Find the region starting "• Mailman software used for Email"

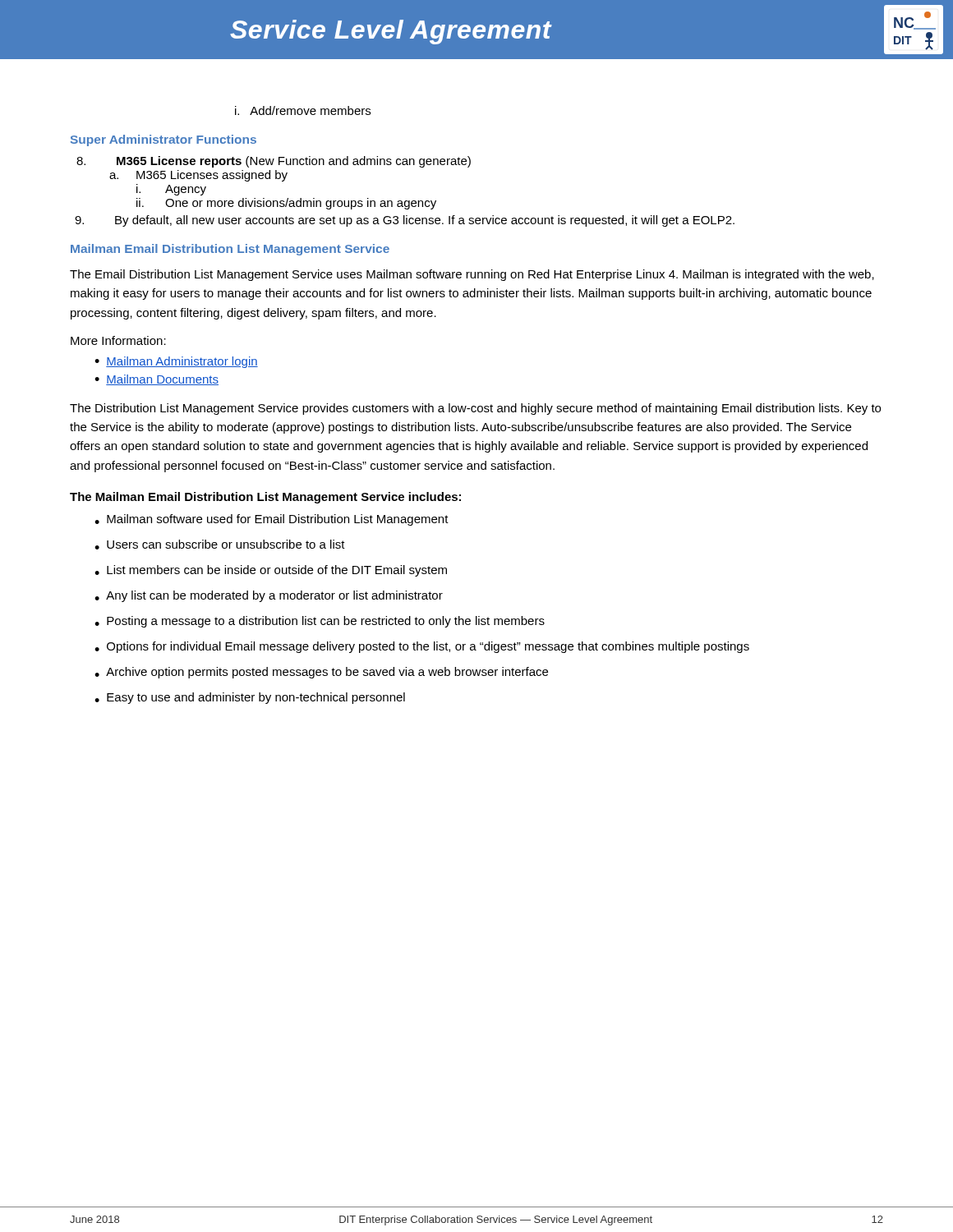271,523
